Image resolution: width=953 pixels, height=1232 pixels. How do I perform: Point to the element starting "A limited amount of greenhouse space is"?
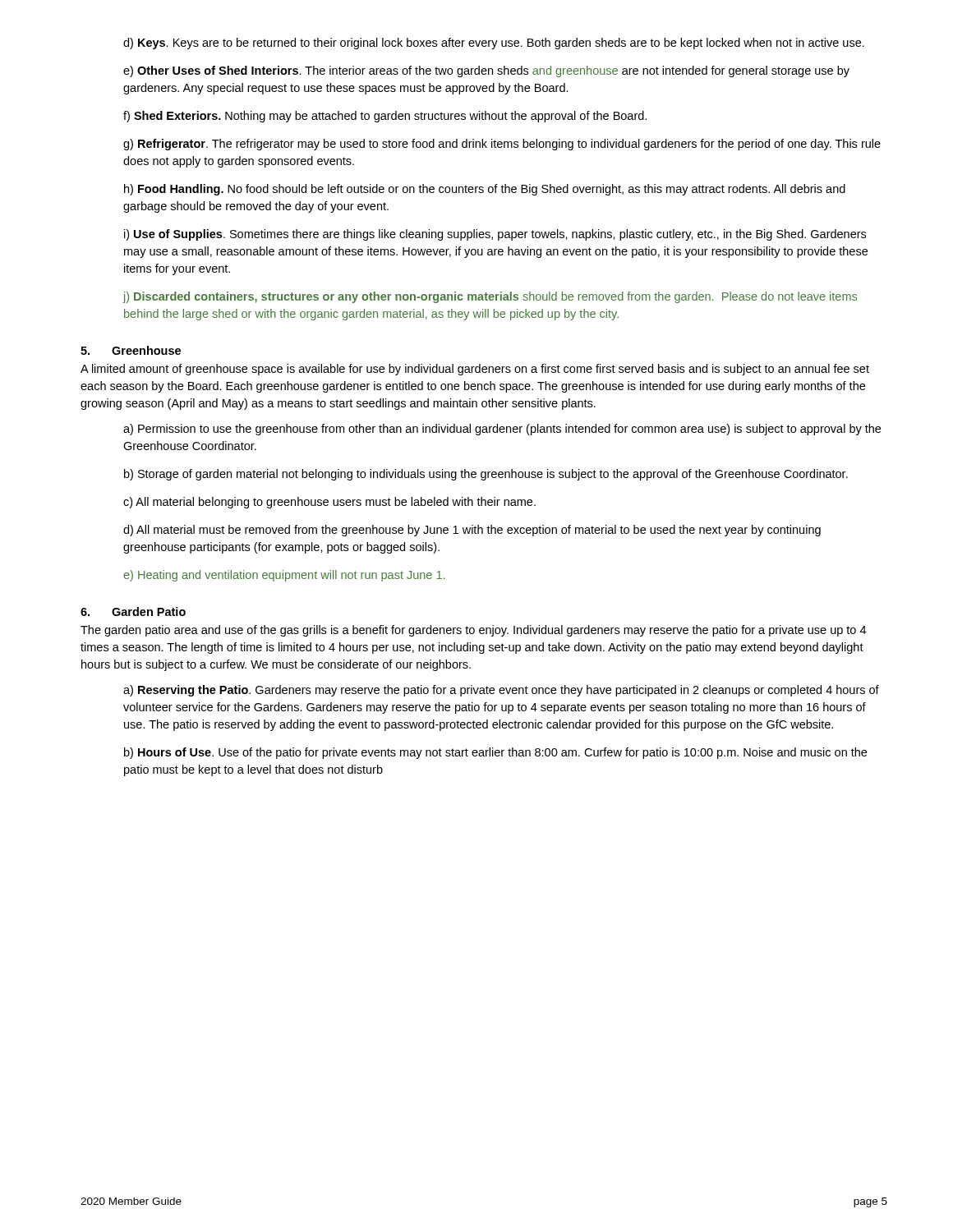coord(475,386)
